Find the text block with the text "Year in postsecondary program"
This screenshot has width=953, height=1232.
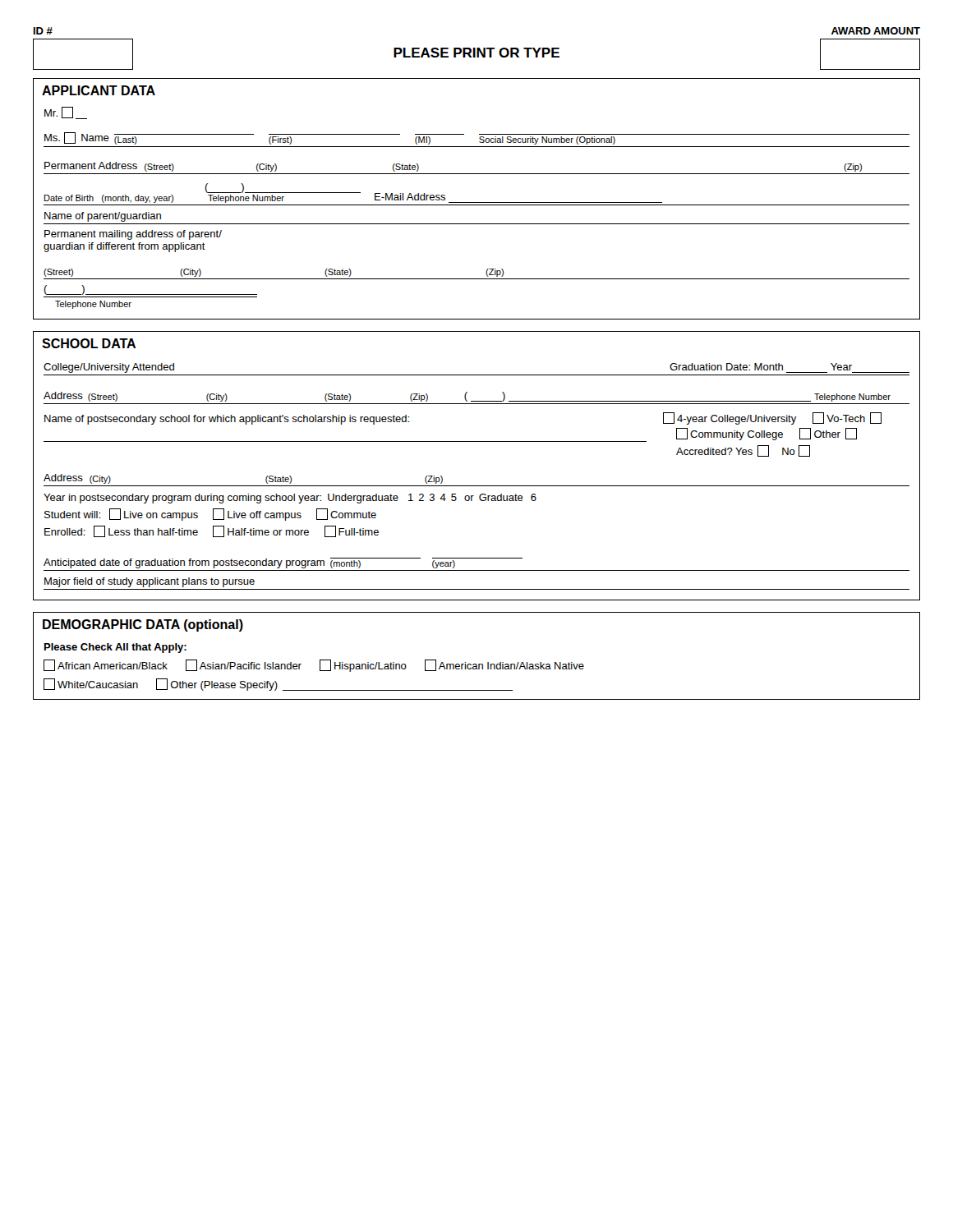coord(290,497)
